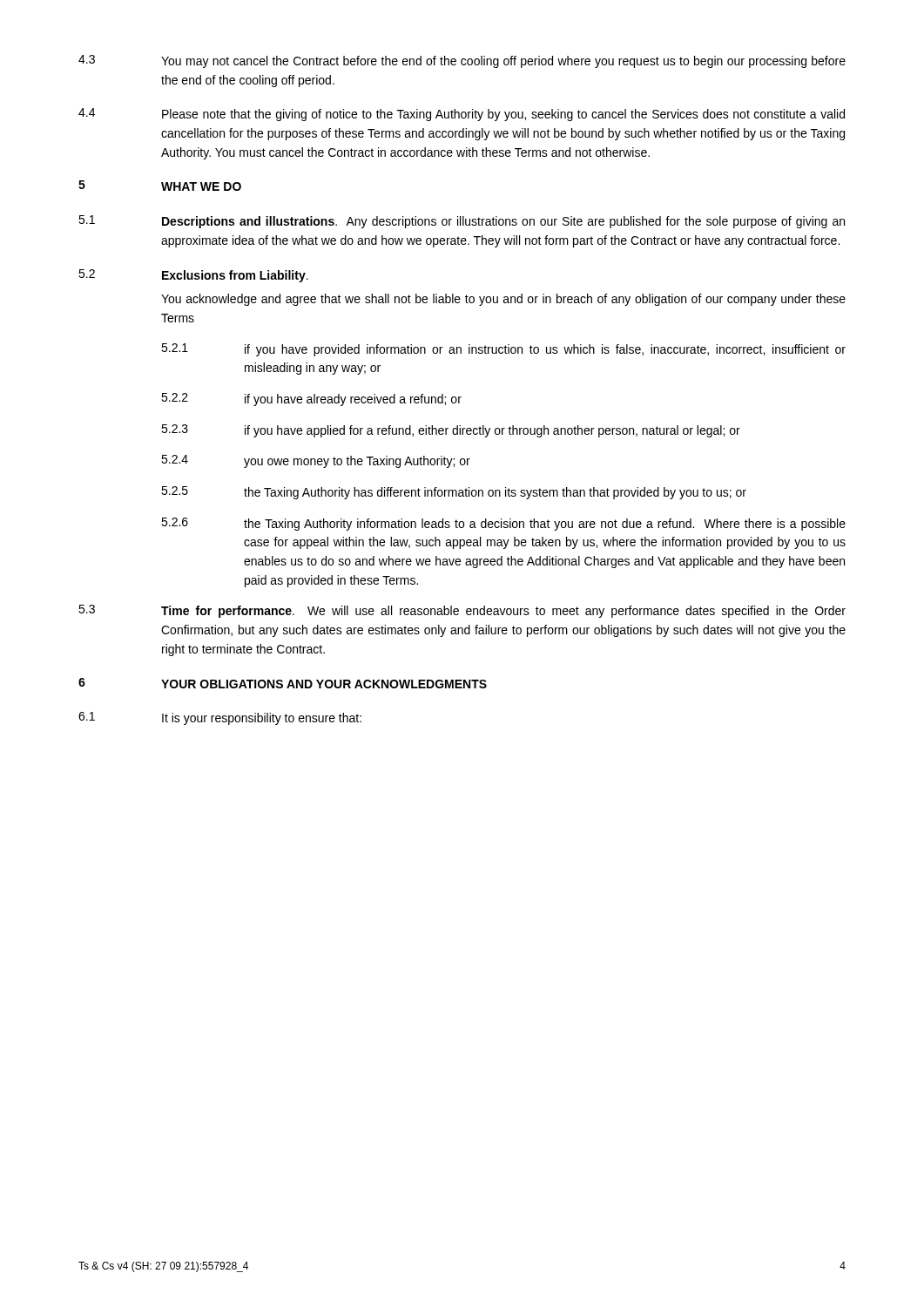Image resolution: width=924 pixels, height=1307 pixels.
Task: Navigate to the text starting "5.2.6 the Taxing Authority information leads to"
Action: click(x=503, y=552)
